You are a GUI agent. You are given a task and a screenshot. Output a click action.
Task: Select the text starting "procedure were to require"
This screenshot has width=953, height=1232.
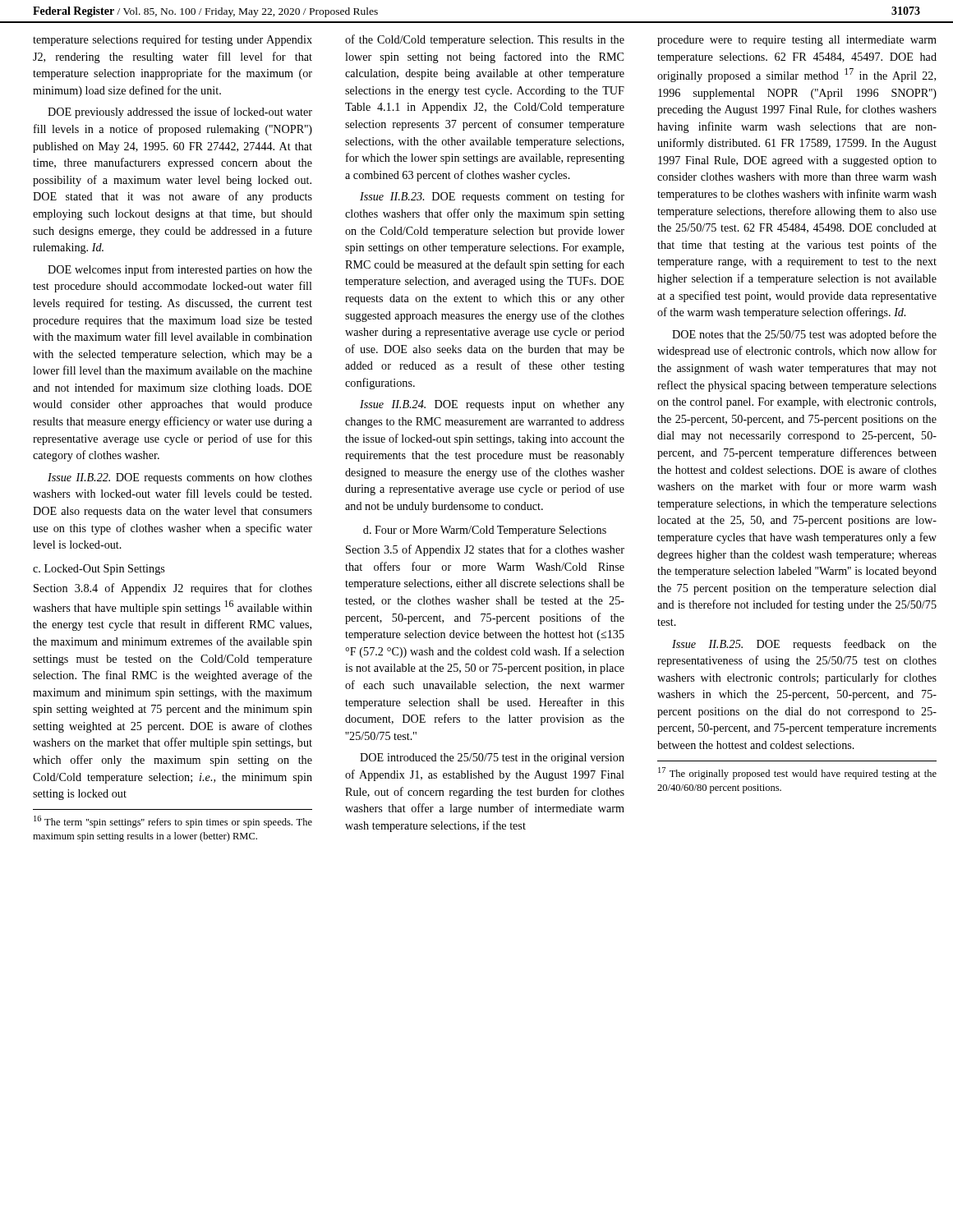(x=797, y=392)
